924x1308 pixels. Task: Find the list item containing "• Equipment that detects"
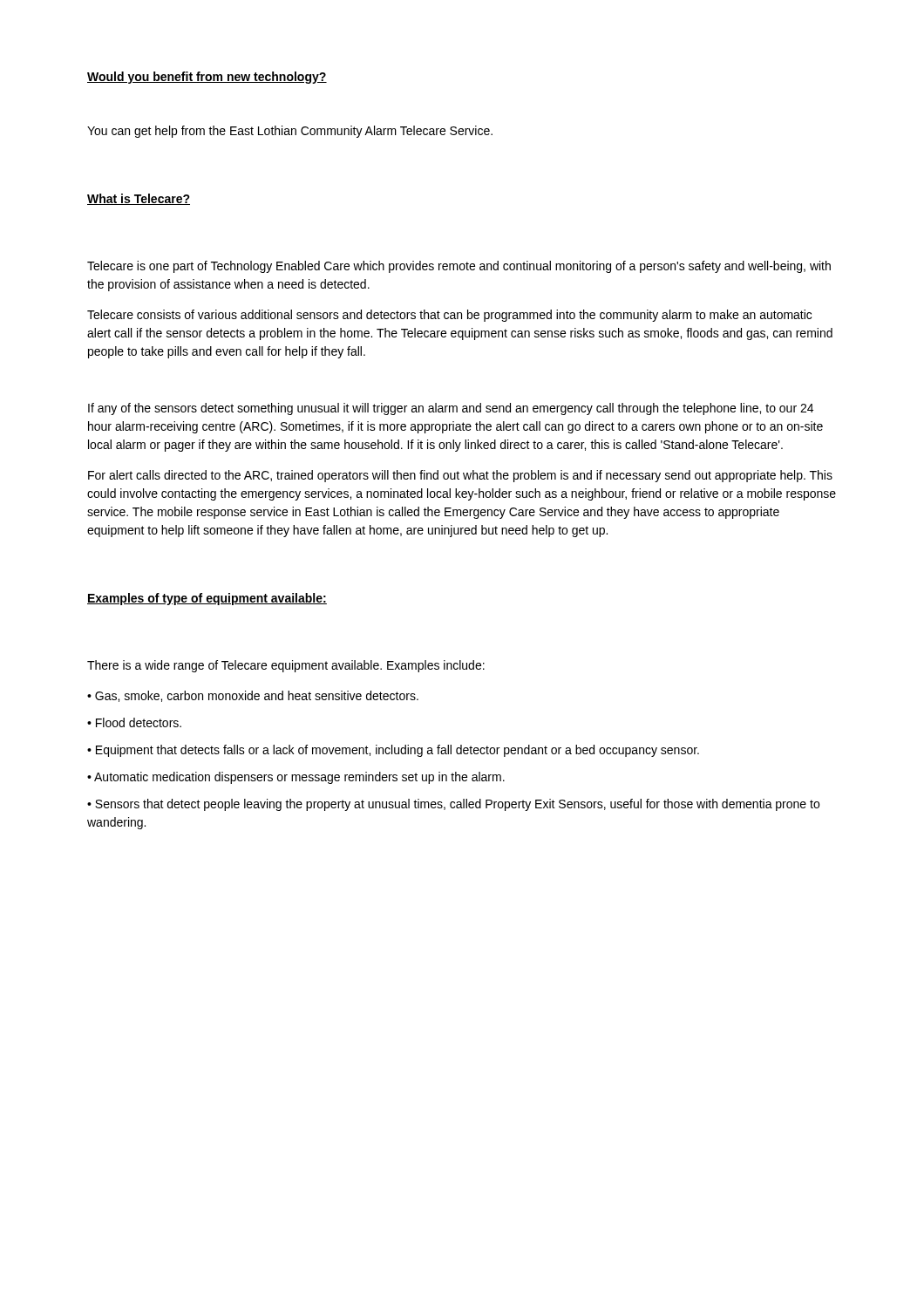pyautogui.click(x=394, y=750)
